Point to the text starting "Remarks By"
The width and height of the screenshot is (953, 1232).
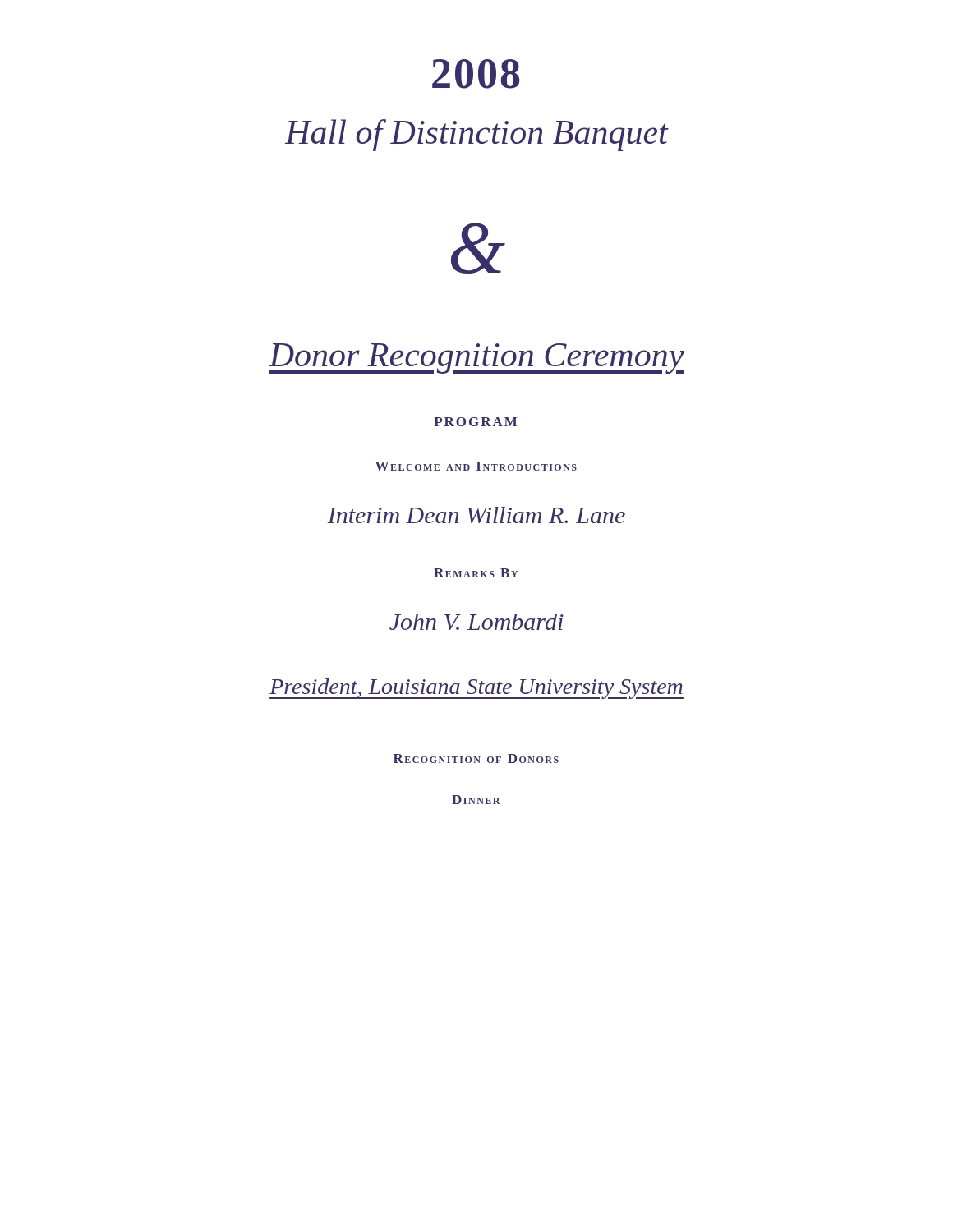(x=476, y=573)
